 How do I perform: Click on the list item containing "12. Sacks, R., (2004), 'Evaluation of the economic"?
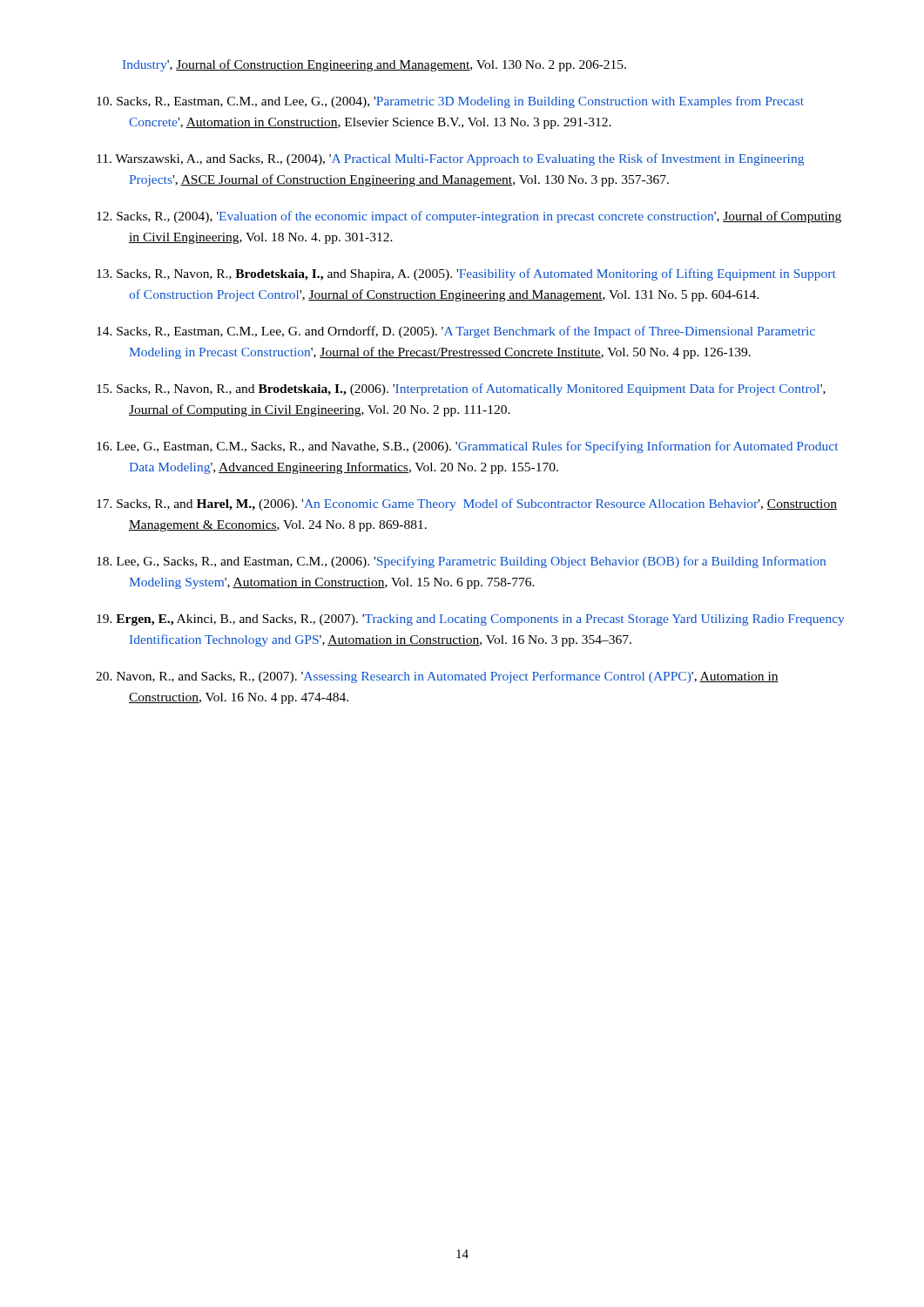point(469,226)
